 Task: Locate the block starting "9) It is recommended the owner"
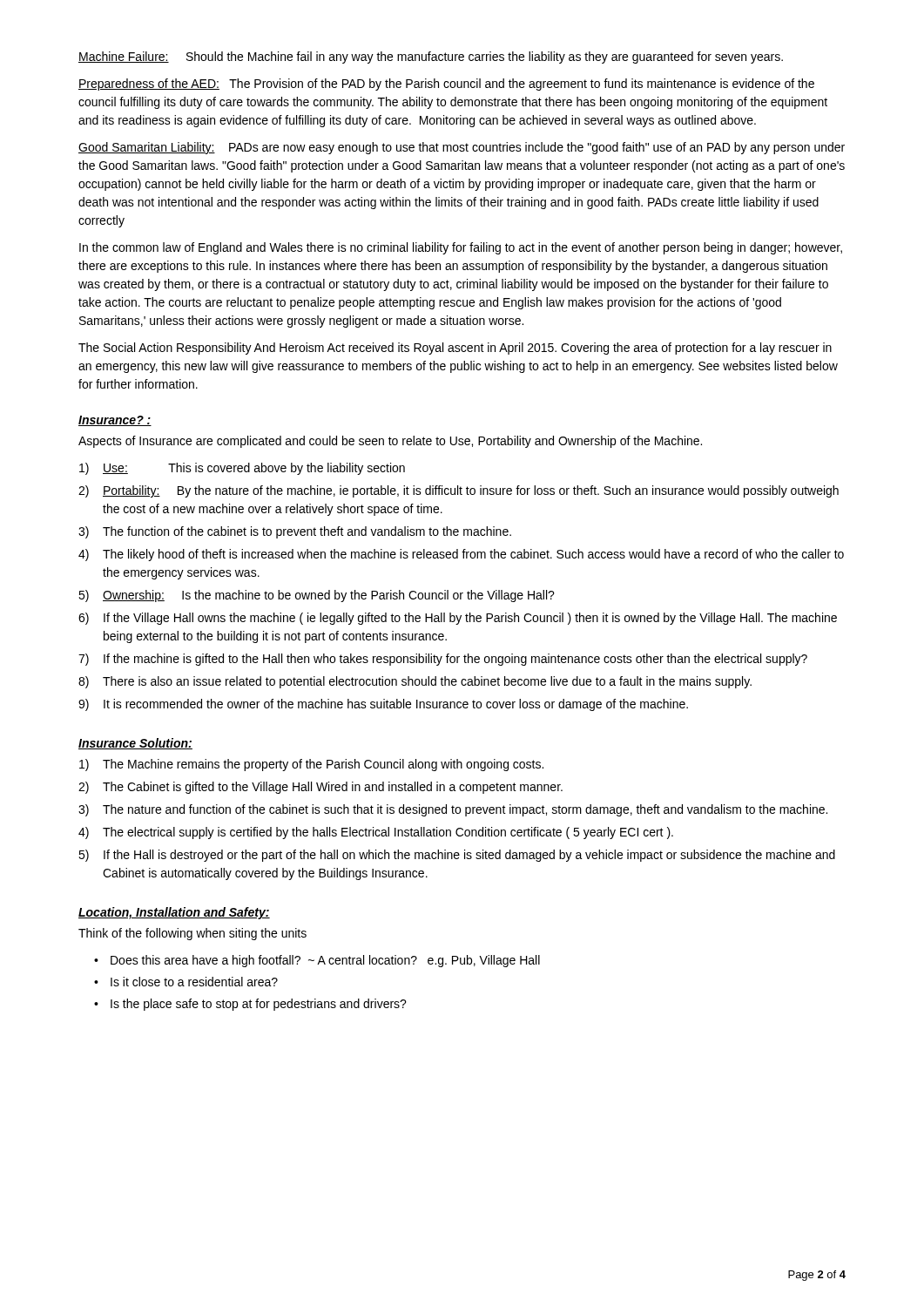(x=462, y=704)
